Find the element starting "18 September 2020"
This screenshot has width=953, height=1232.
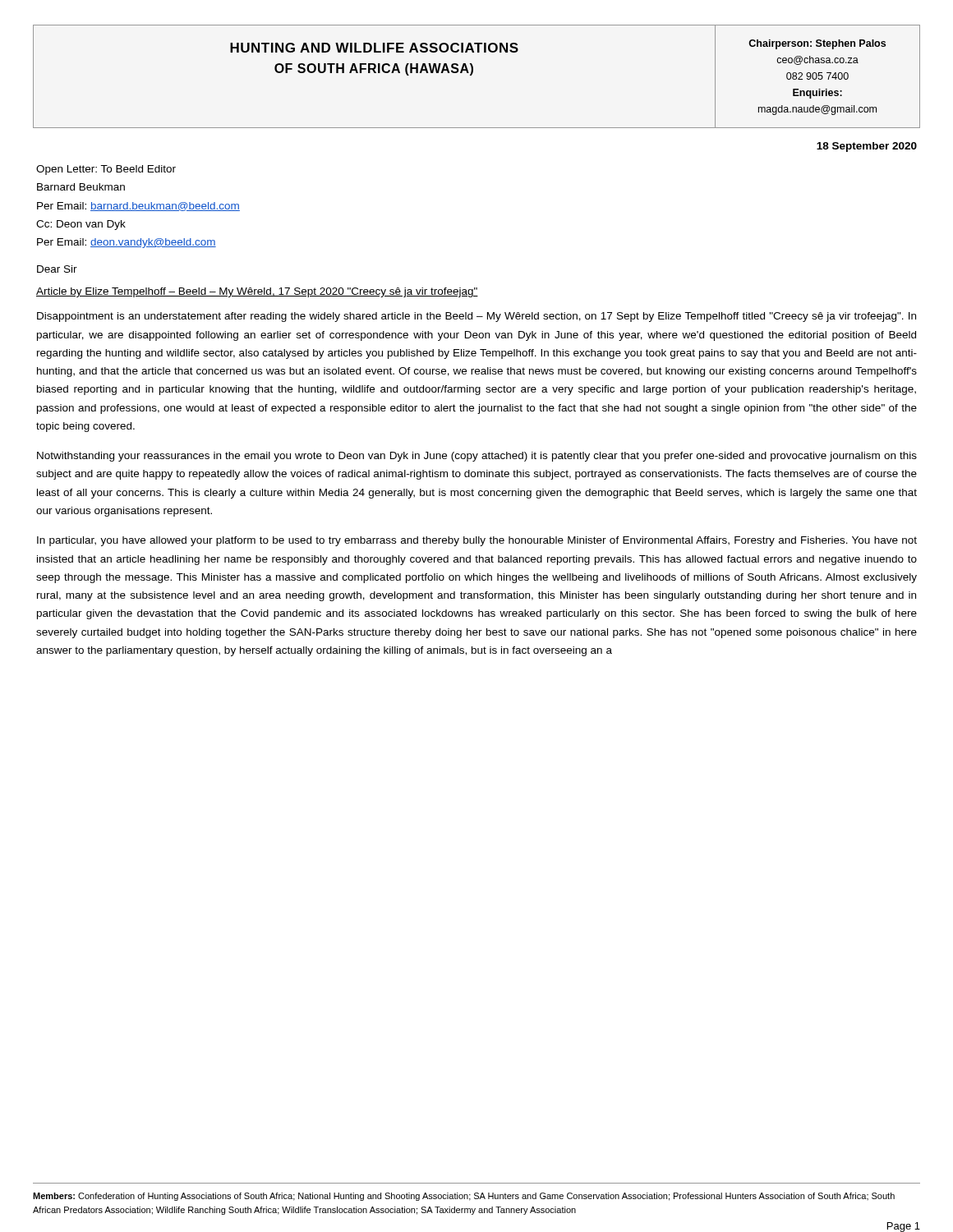click(867, 146)
